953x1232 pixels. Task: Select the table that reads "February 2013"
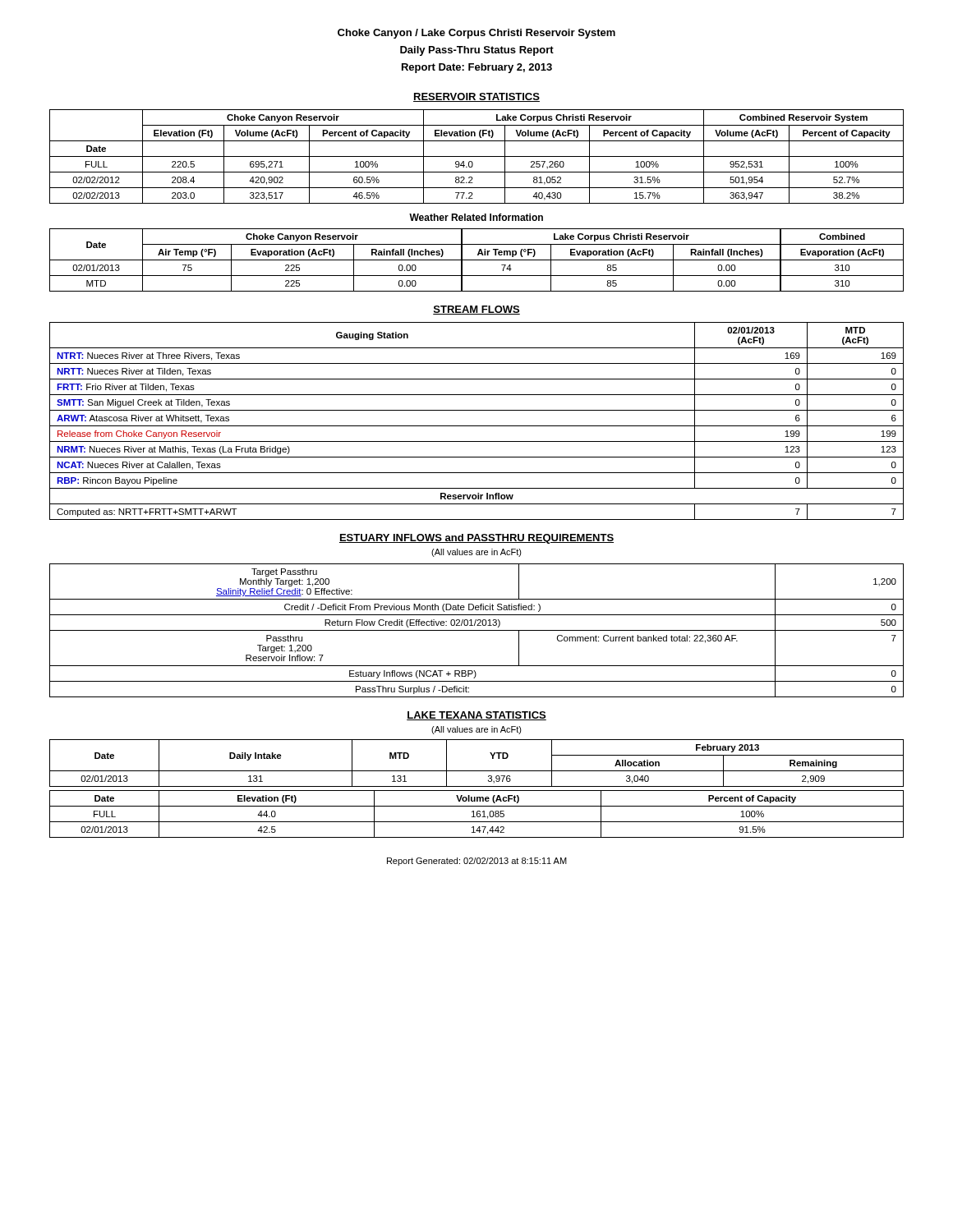click(x=476, y=763)
